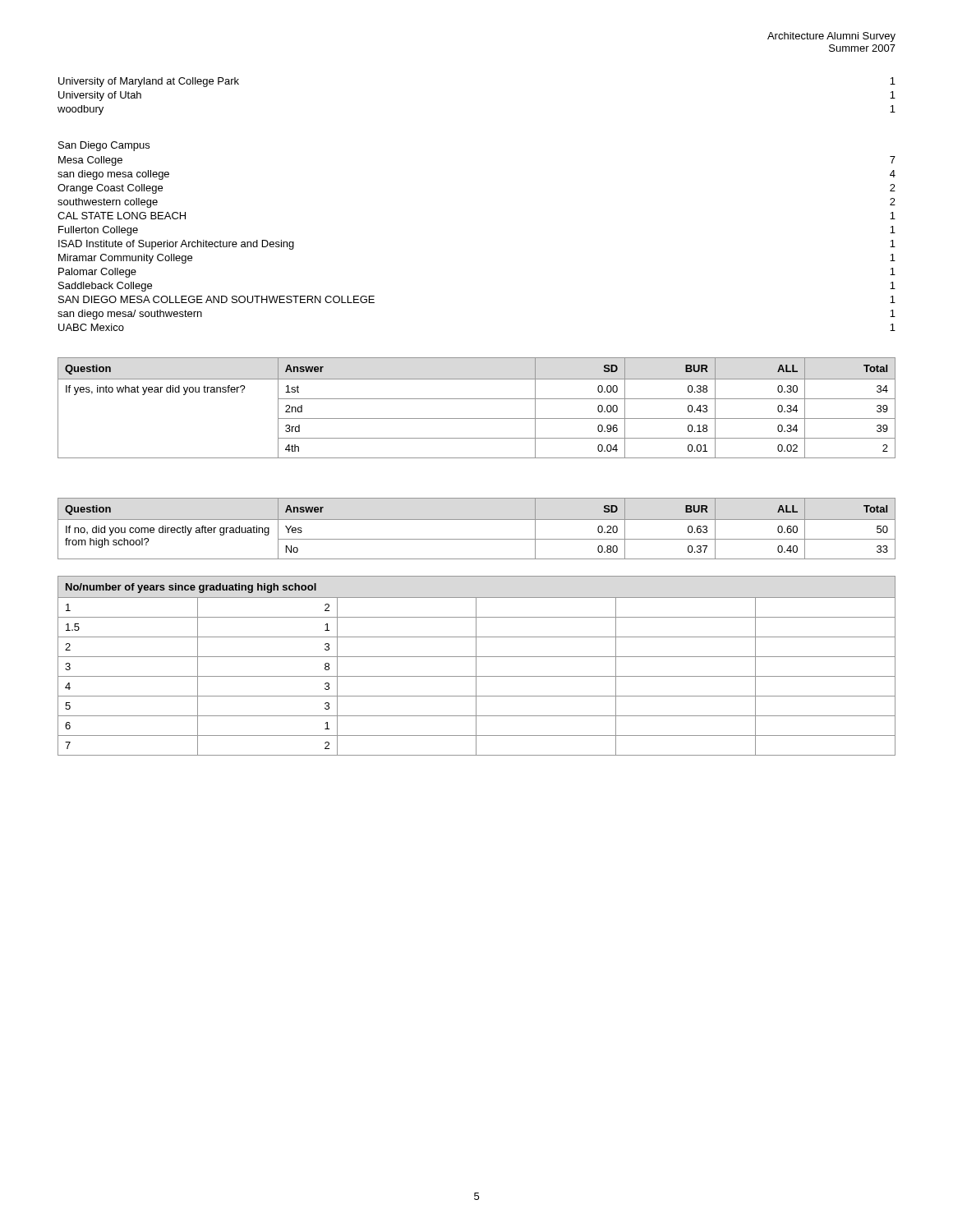Find "CAL STATE LONG BEACH 1" on this page
This screenshot has width=953, height=1232.
click(x=119, y=216)
